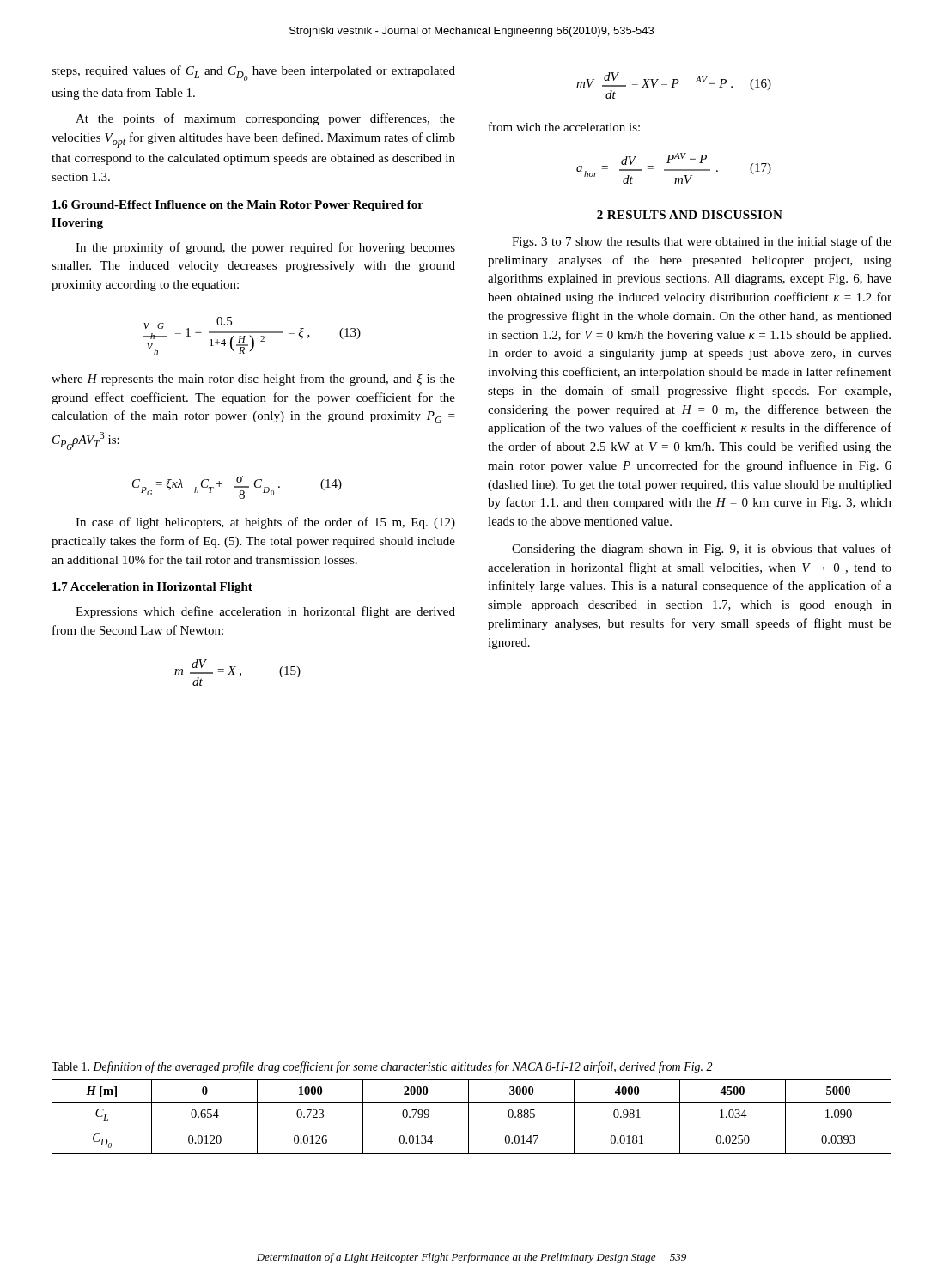The height and width of the screenshot is (1288, 943).
Task: Click the passage that begins "In the proximity"
Action: 253,266
